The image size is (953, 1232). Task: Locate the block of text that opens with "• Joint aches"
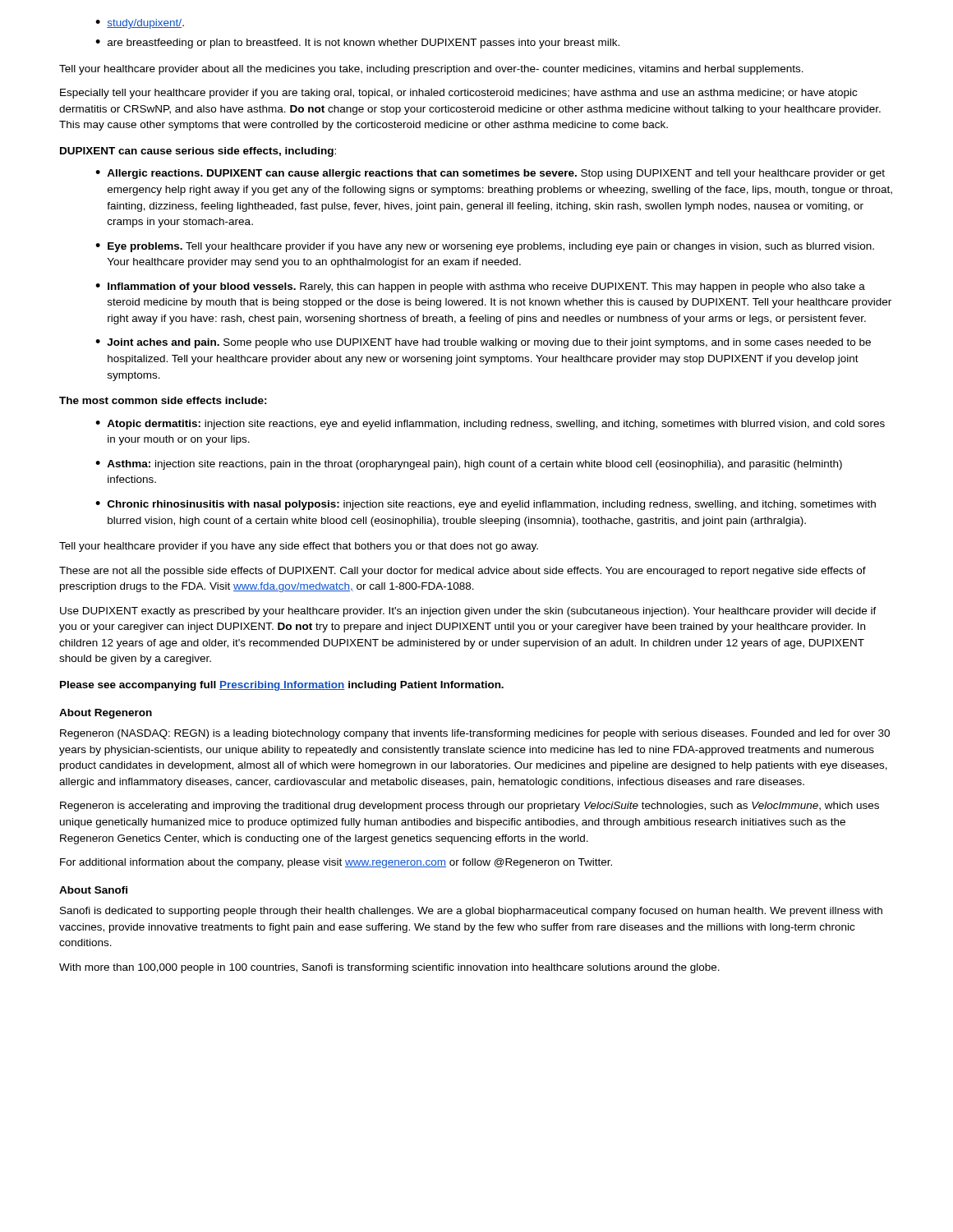tap(495, 359)
